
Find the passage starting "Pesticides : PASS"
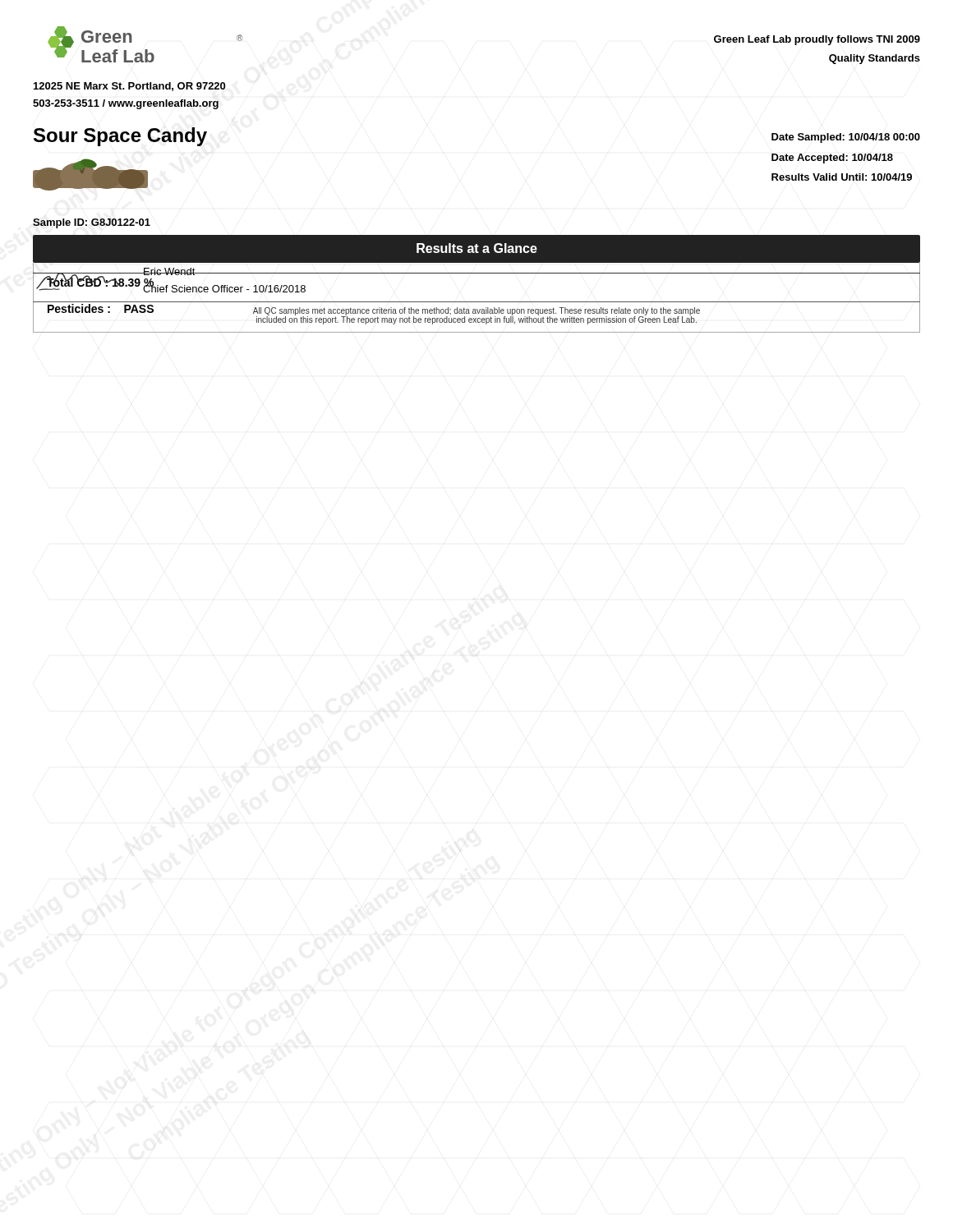click(100, 309)
